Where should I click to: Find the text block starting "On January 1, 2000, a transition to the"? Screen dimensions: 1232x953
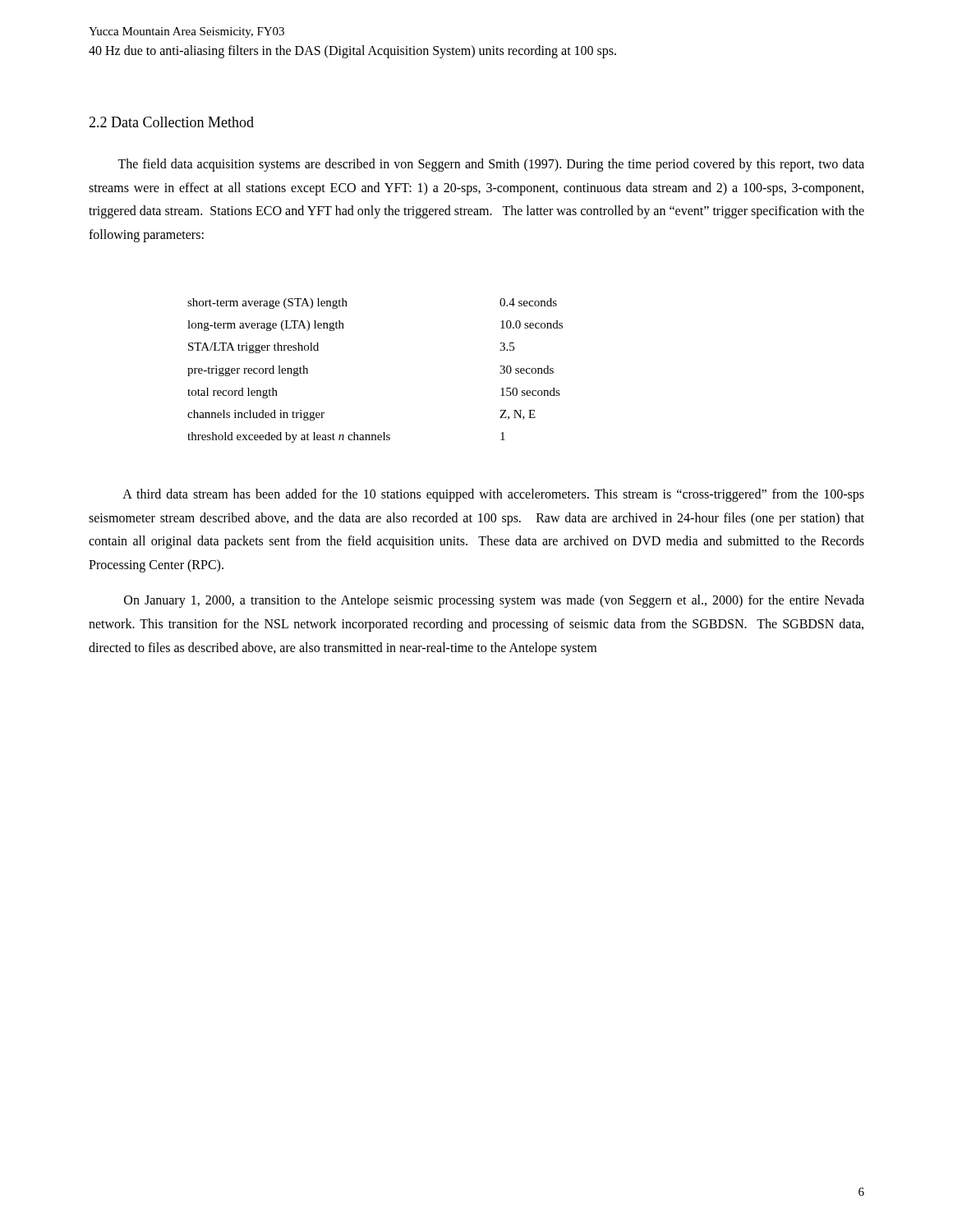coord(476,624)
